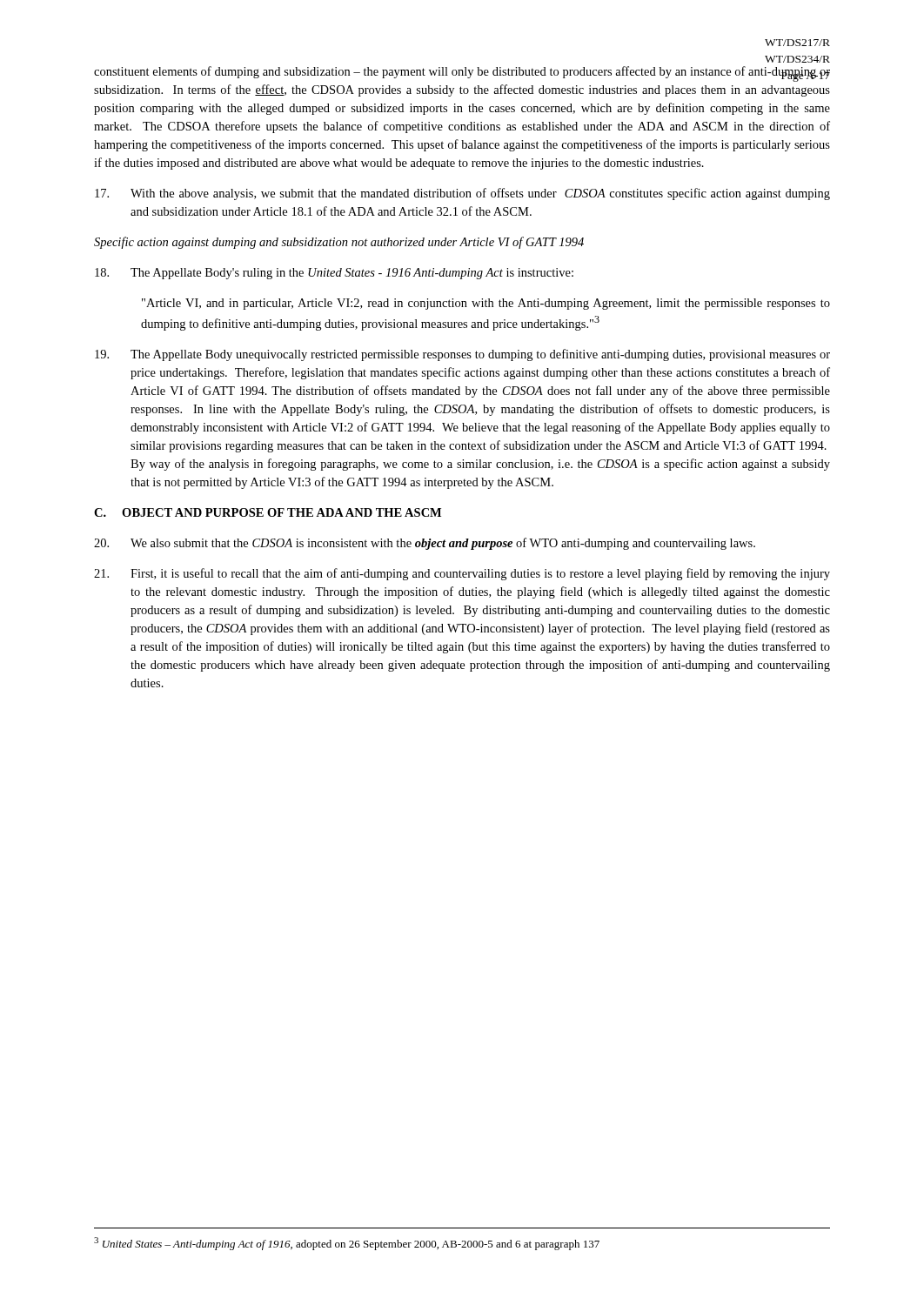Point to the block beginning "The Appellate Body unequivocally restricted permissible responses to"

(462, 419)
